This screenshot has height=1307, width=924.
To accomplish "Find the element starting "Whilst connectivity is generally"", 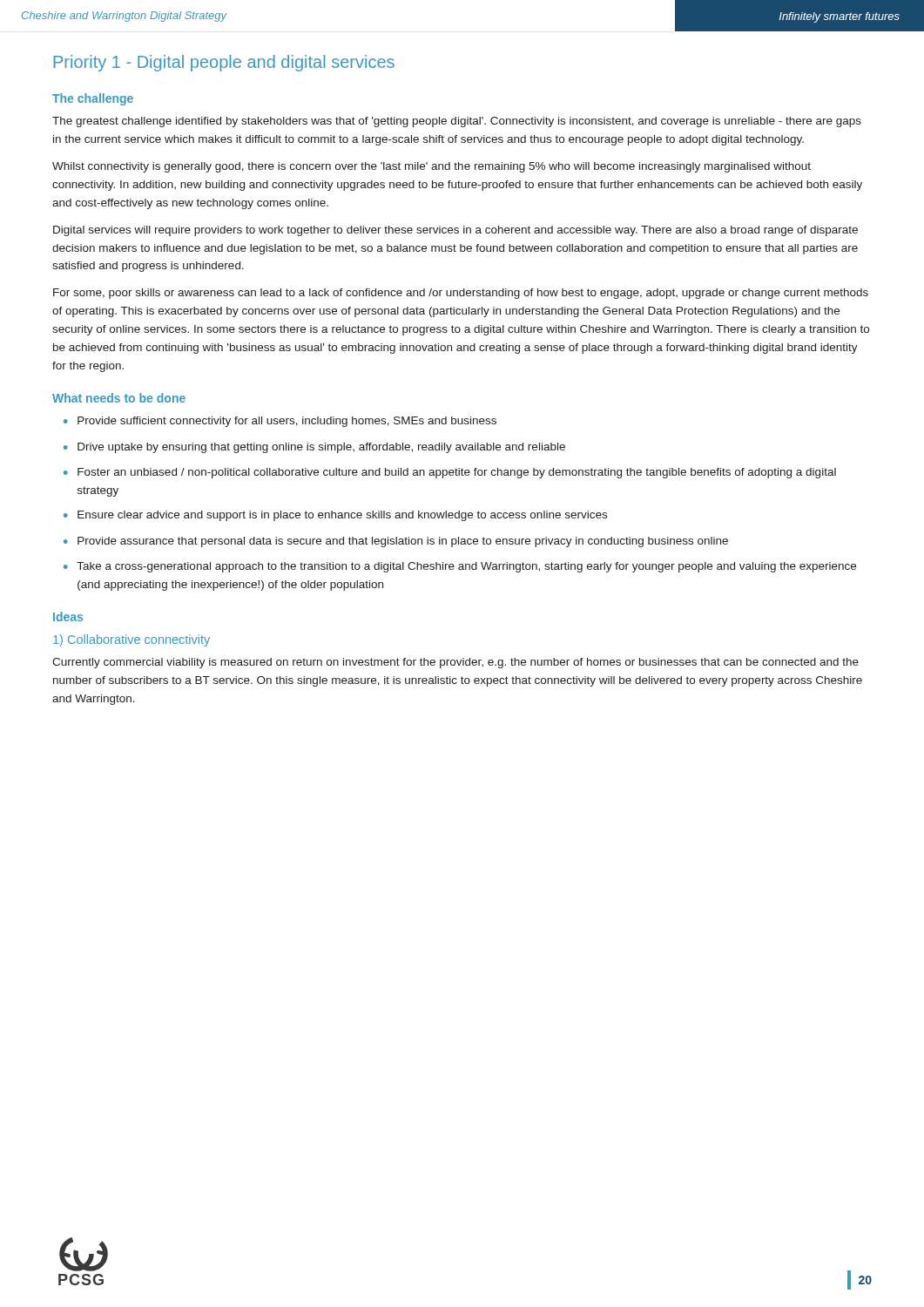I will [x=462, y=185].
